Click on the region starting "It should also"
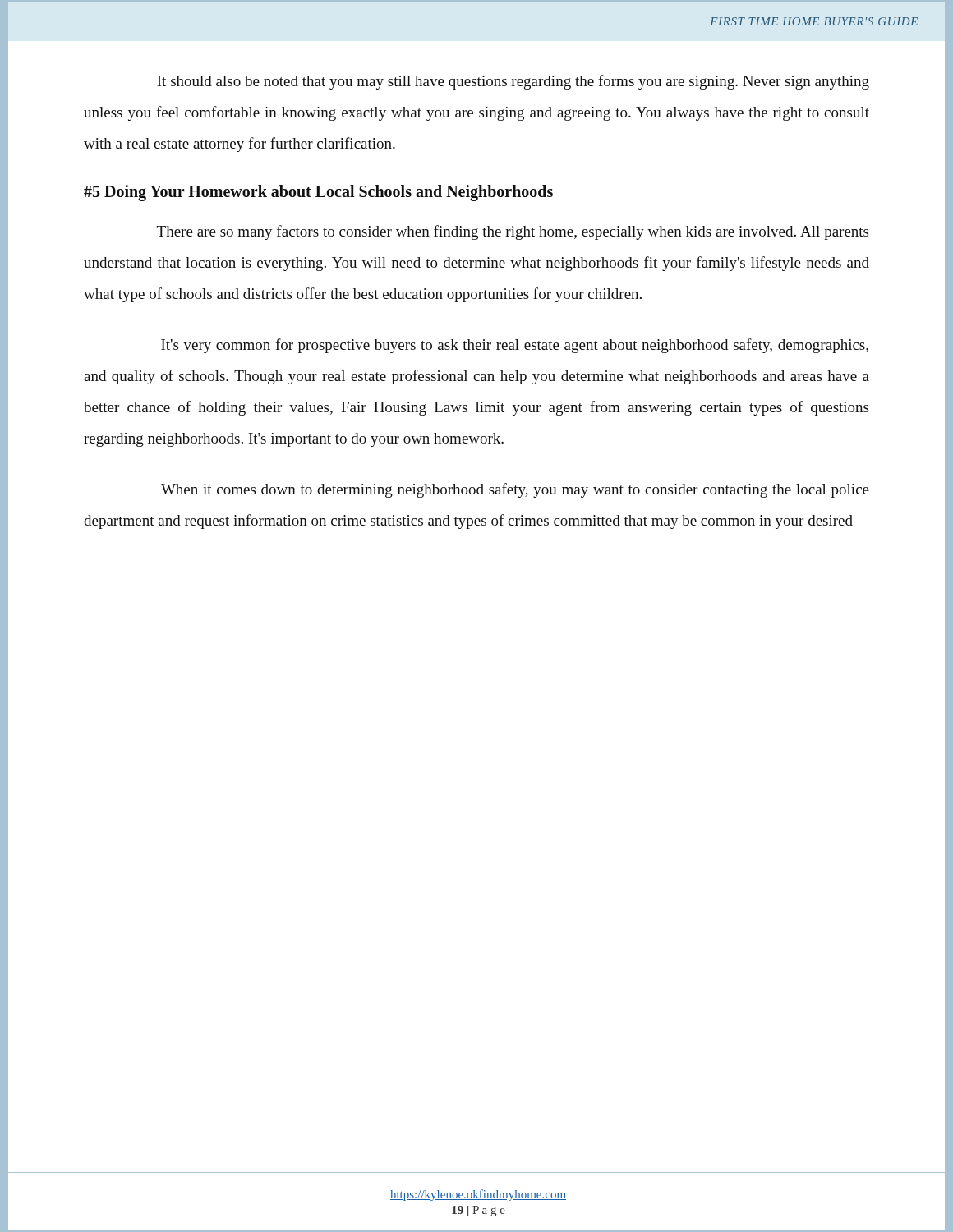Viewport: 953px width, 1232px height. click(x=476, y=112)
